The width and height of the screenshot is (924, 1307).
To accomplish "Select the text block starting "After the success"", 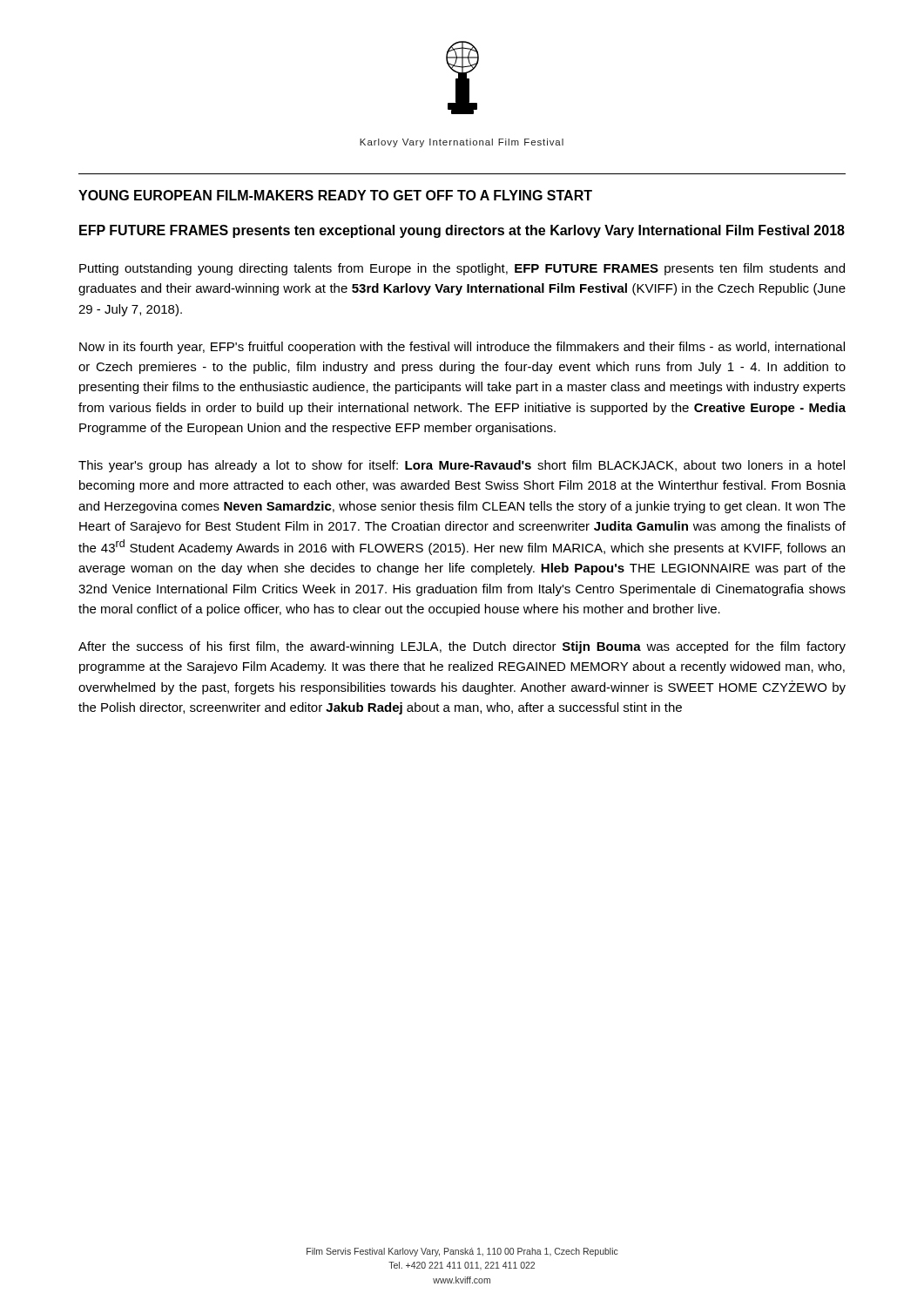I will coord(462,677).
